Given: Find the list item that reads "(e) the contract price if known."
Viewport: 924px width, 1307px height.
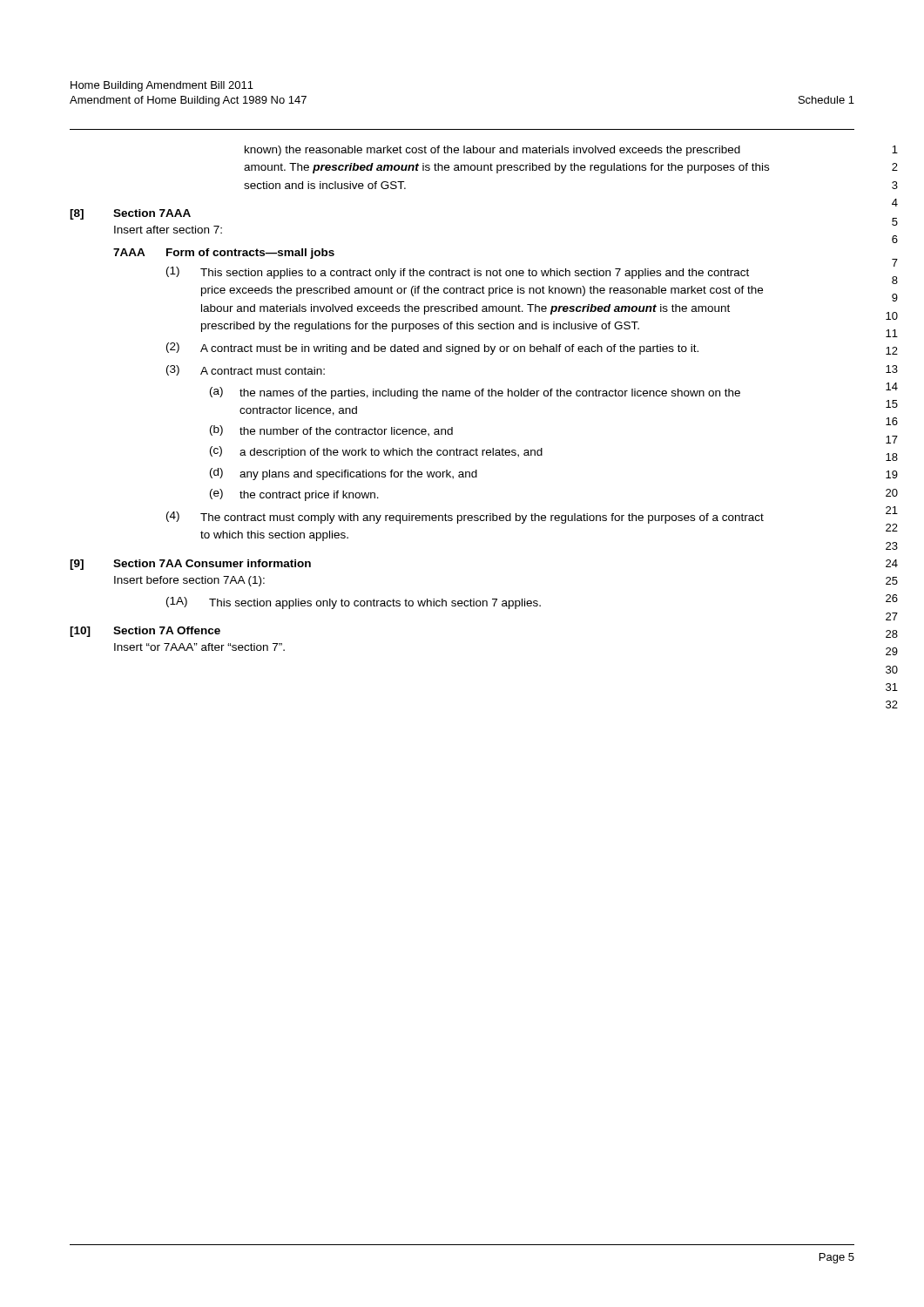Looking at the screenshot, I should (294, 495).
